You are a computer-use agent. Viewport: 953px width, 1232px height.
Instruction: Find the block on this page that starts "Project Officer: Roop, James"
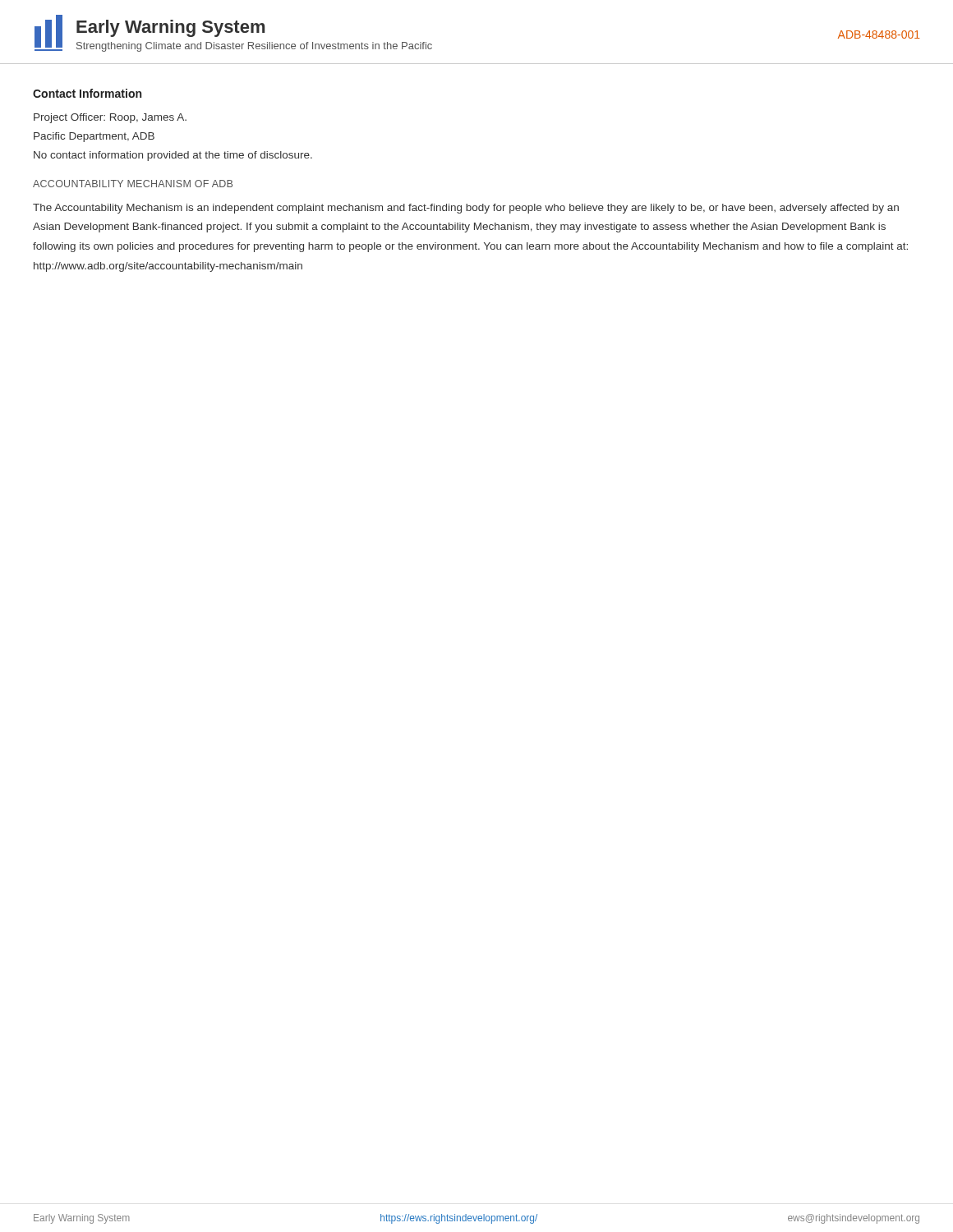coord(110,118)
